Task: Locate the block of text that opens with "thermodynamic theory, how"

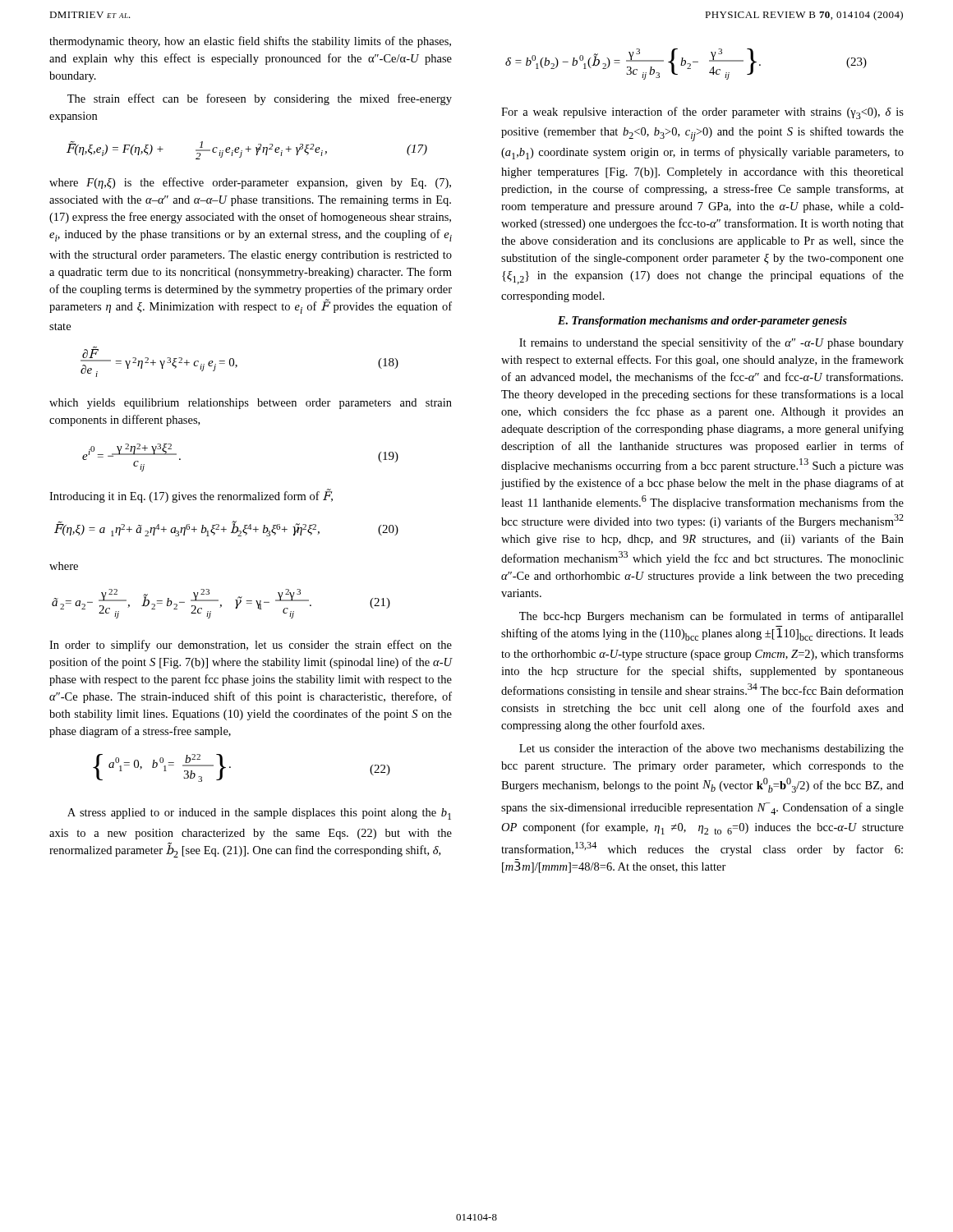Action: (250, 42)
